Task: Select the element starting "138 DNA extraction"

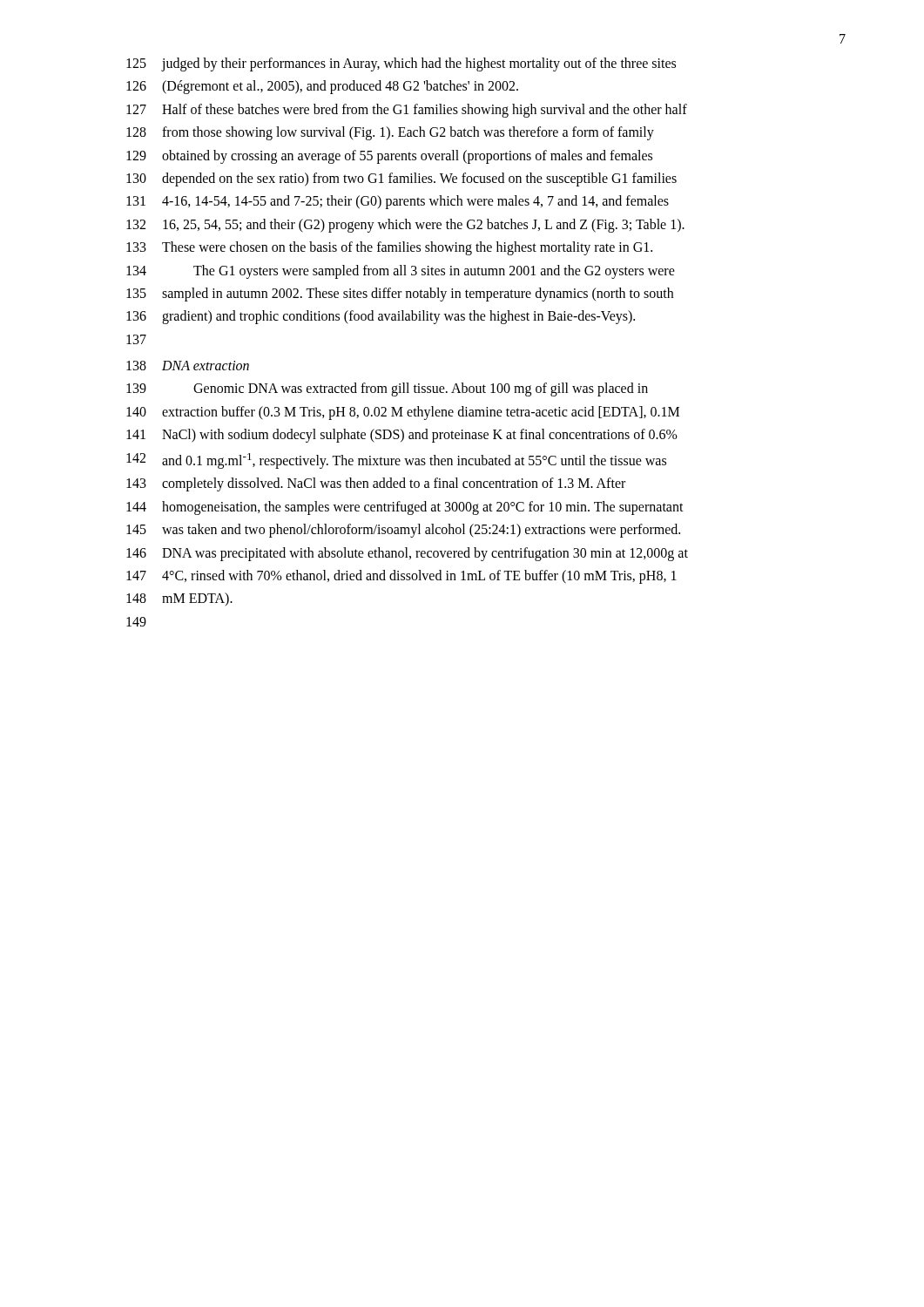Action: [x=188, y=366]
